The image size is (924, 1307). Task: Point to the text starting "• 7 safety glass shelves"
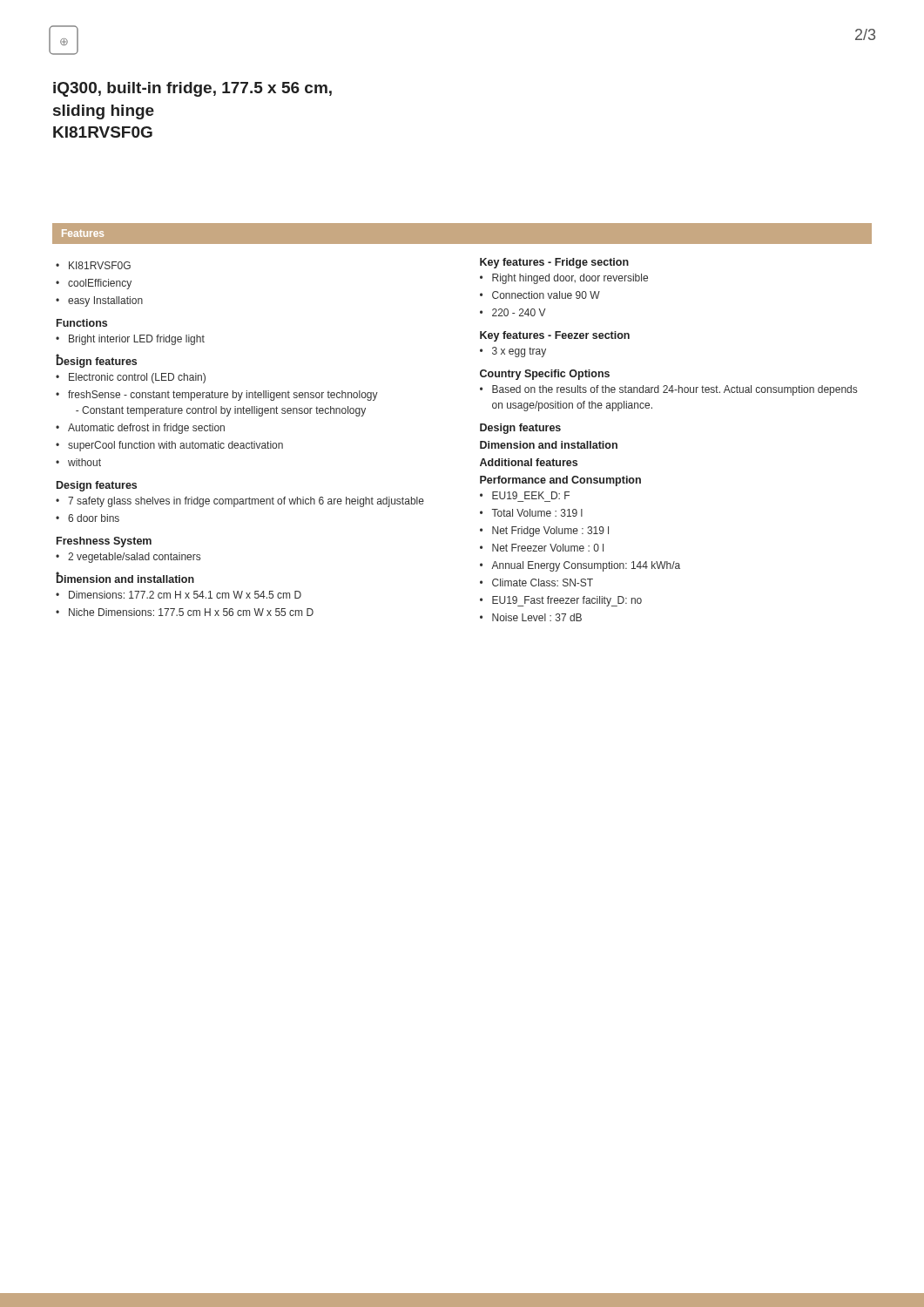coord(240,501)
